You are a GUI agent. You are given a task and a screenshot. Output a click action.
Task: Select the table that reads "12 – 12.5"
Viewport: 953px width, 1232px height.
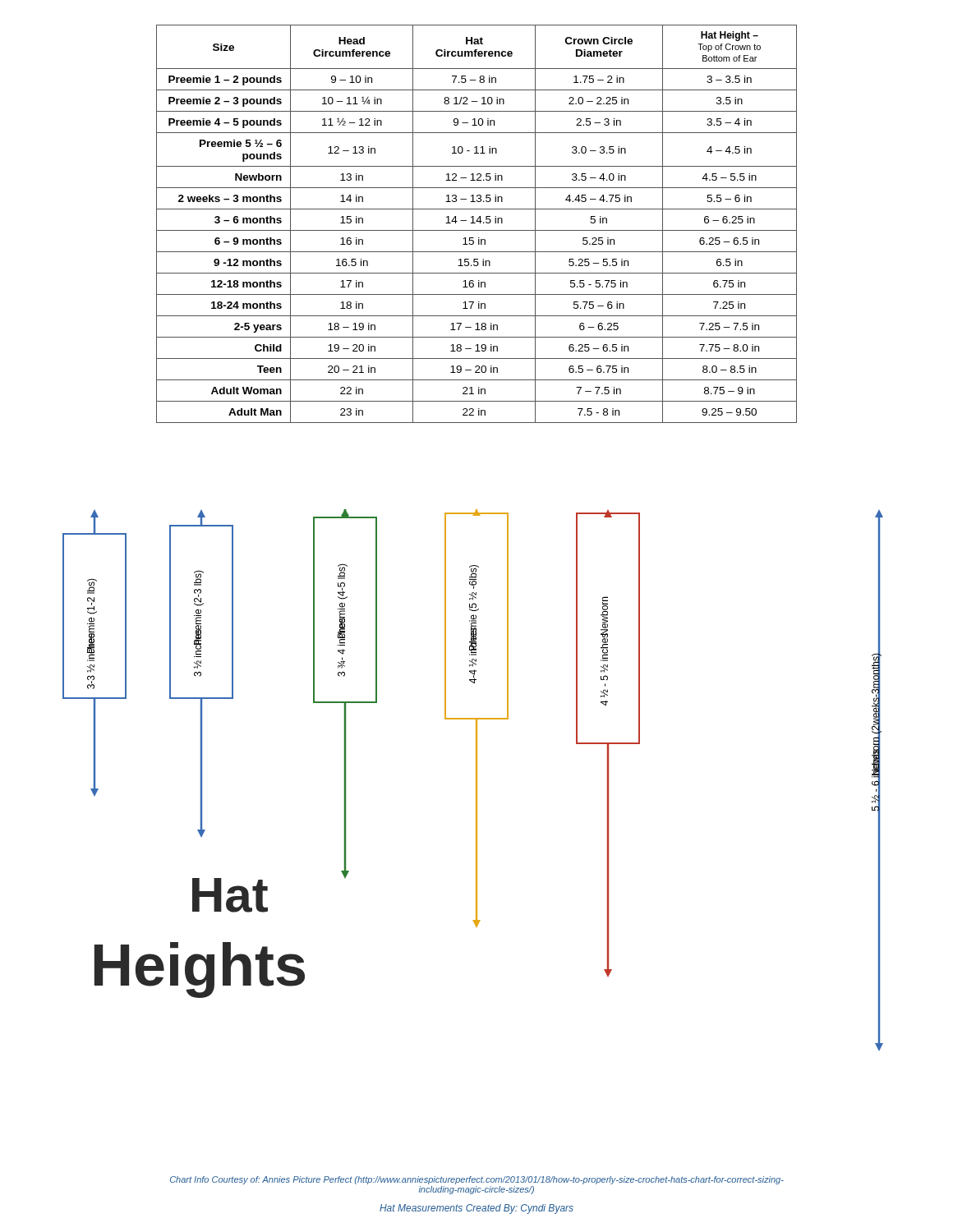click(476, 224)
